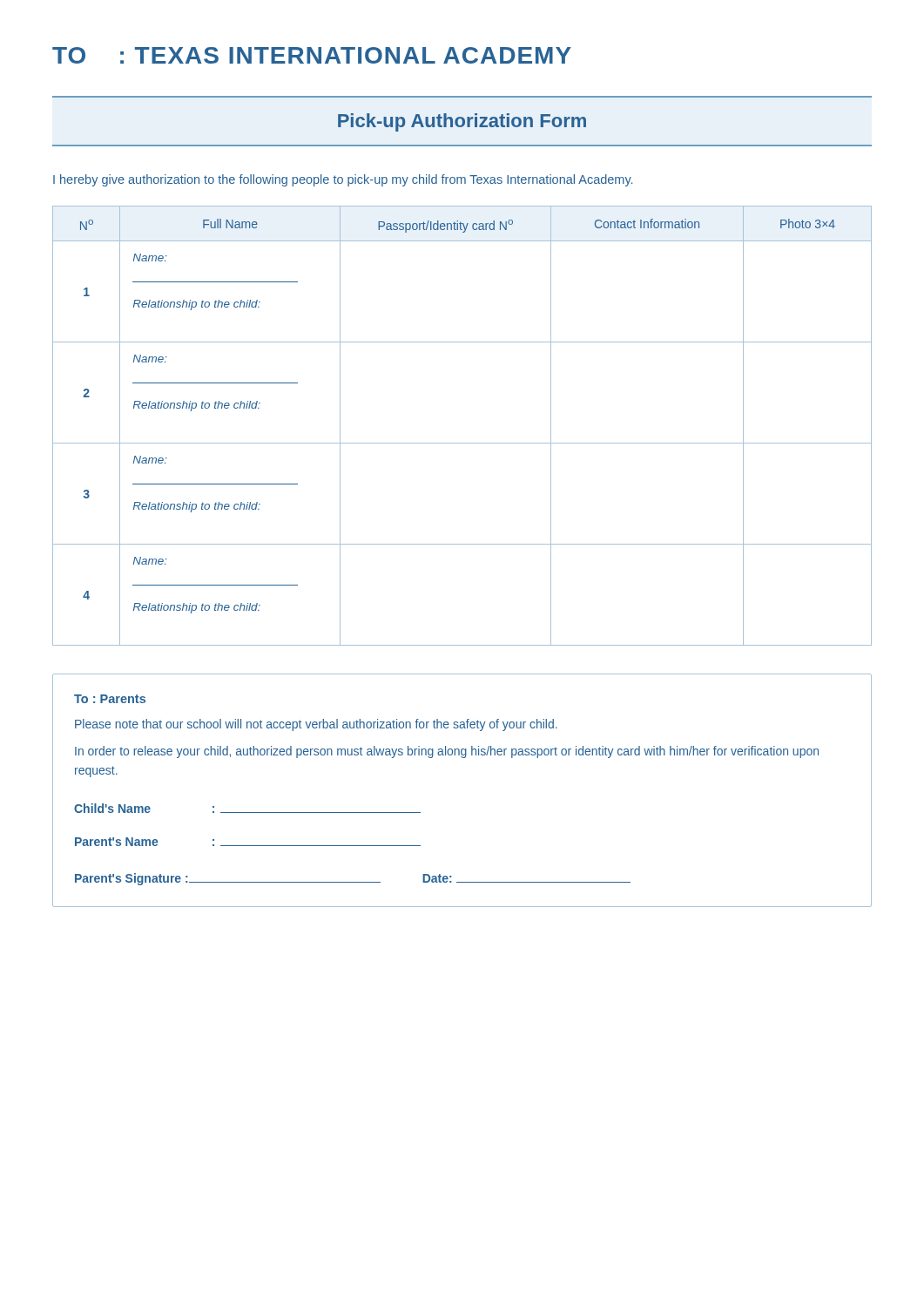The width and height of the screenshot is (924, 1307).
Task: Click on the text block starting "Pick-up Authorization Form"
Action: point(462,121)
